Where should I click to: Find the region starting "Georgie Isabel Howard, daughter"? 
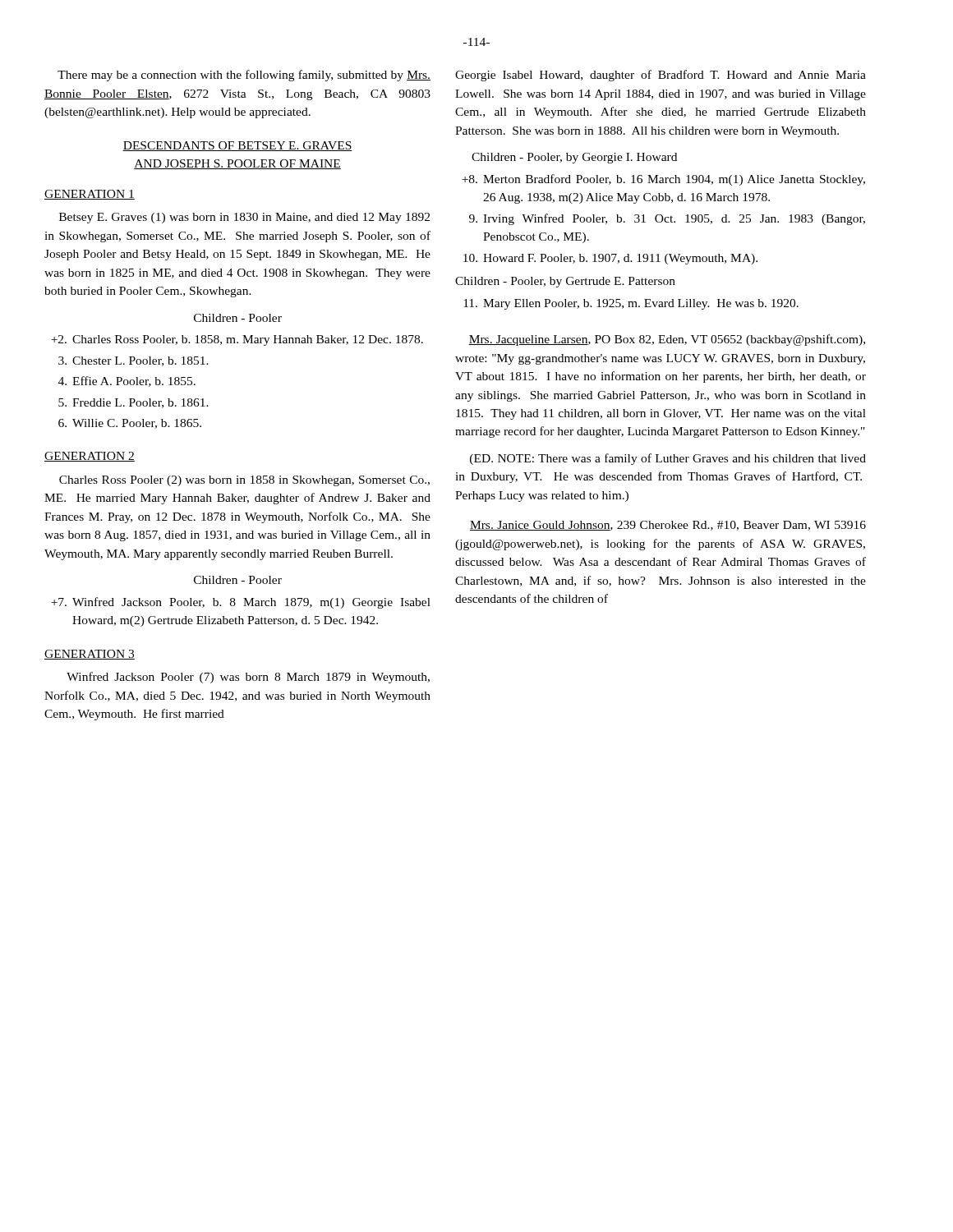pyautogui.click(x=661, y=102)
